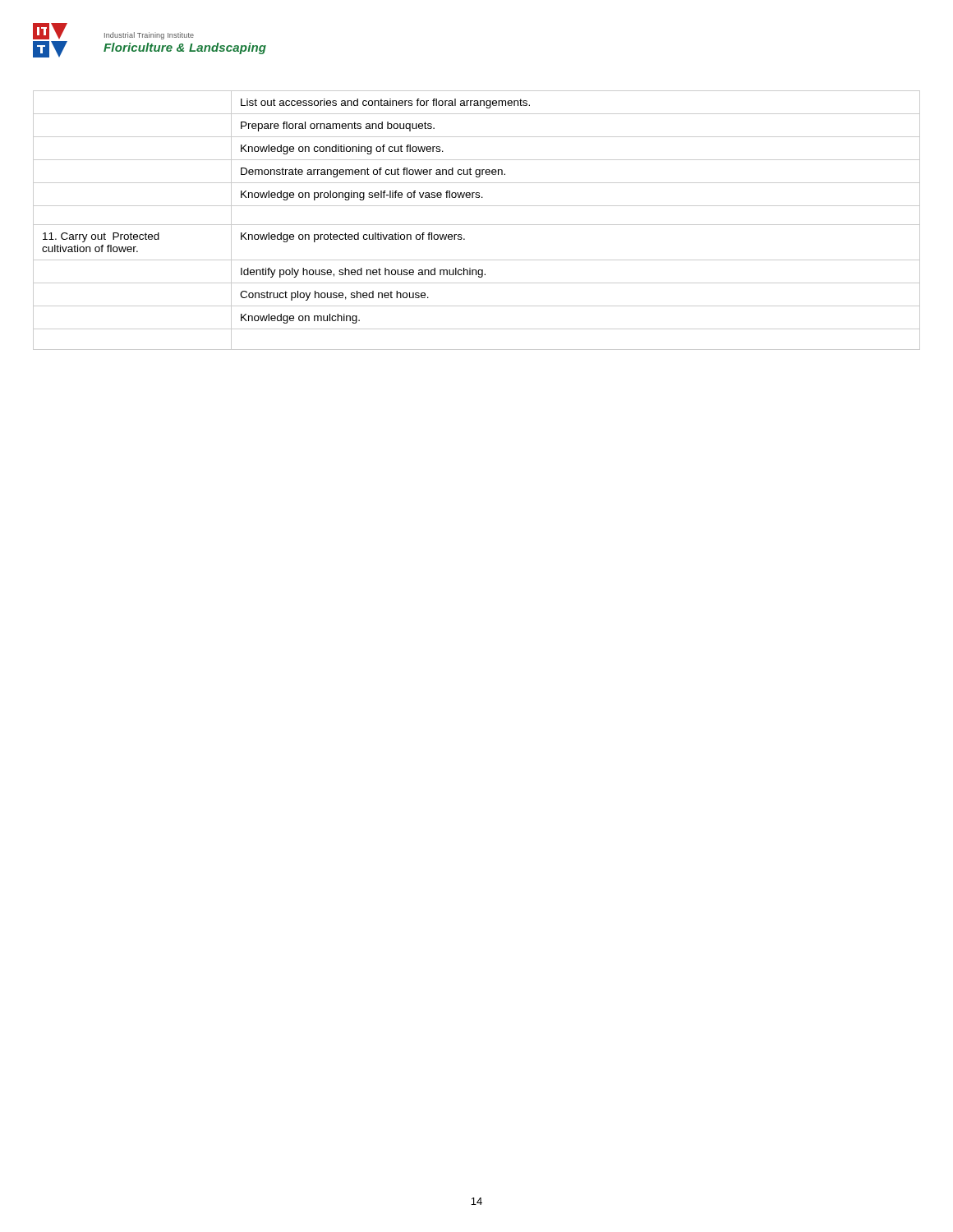
Task: Find the table that mentions "Knowledge on conditioning of"
Action: pos(476,220)
